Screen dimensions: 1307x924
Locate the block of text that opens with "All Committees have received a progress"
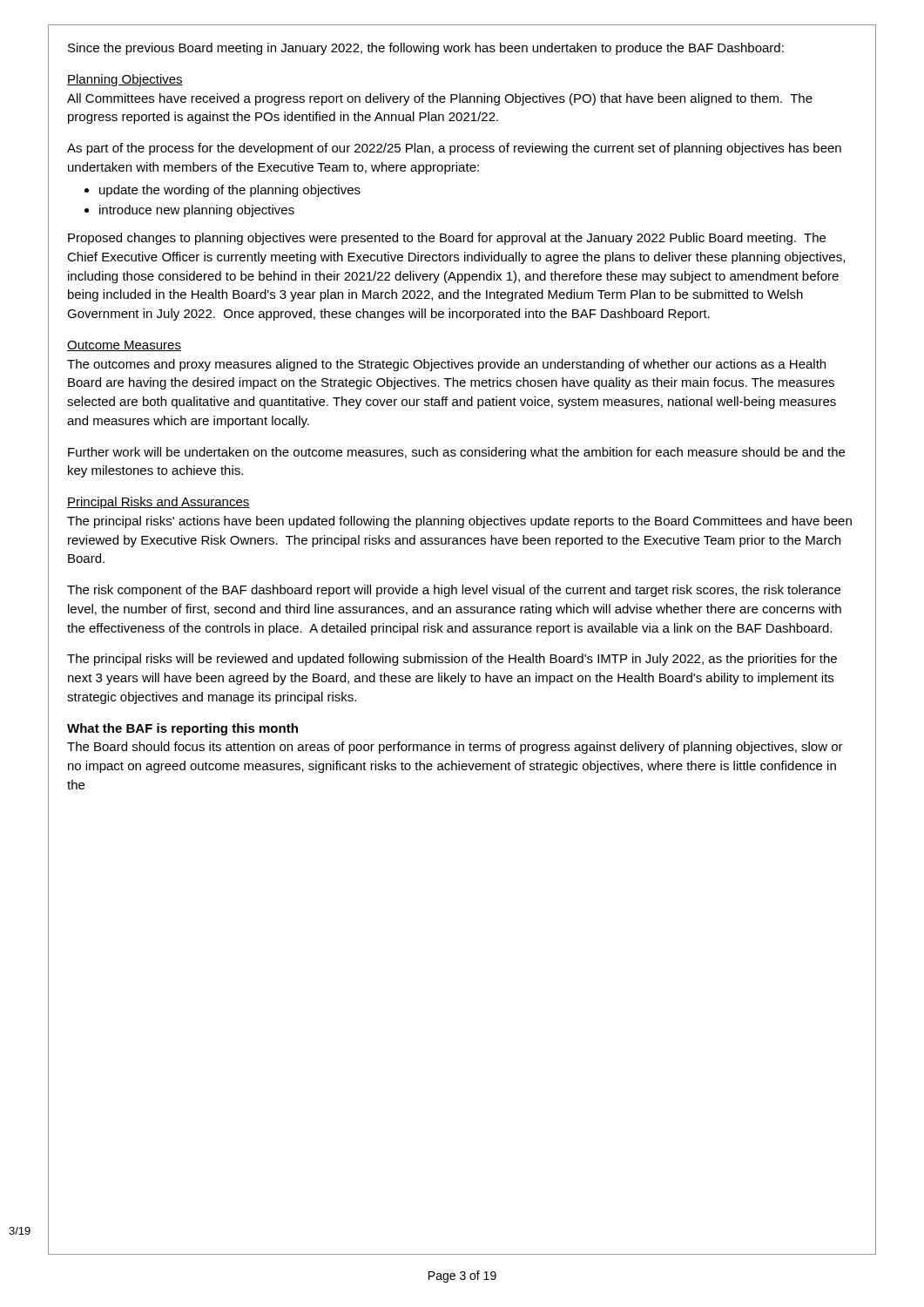(440, 107)
